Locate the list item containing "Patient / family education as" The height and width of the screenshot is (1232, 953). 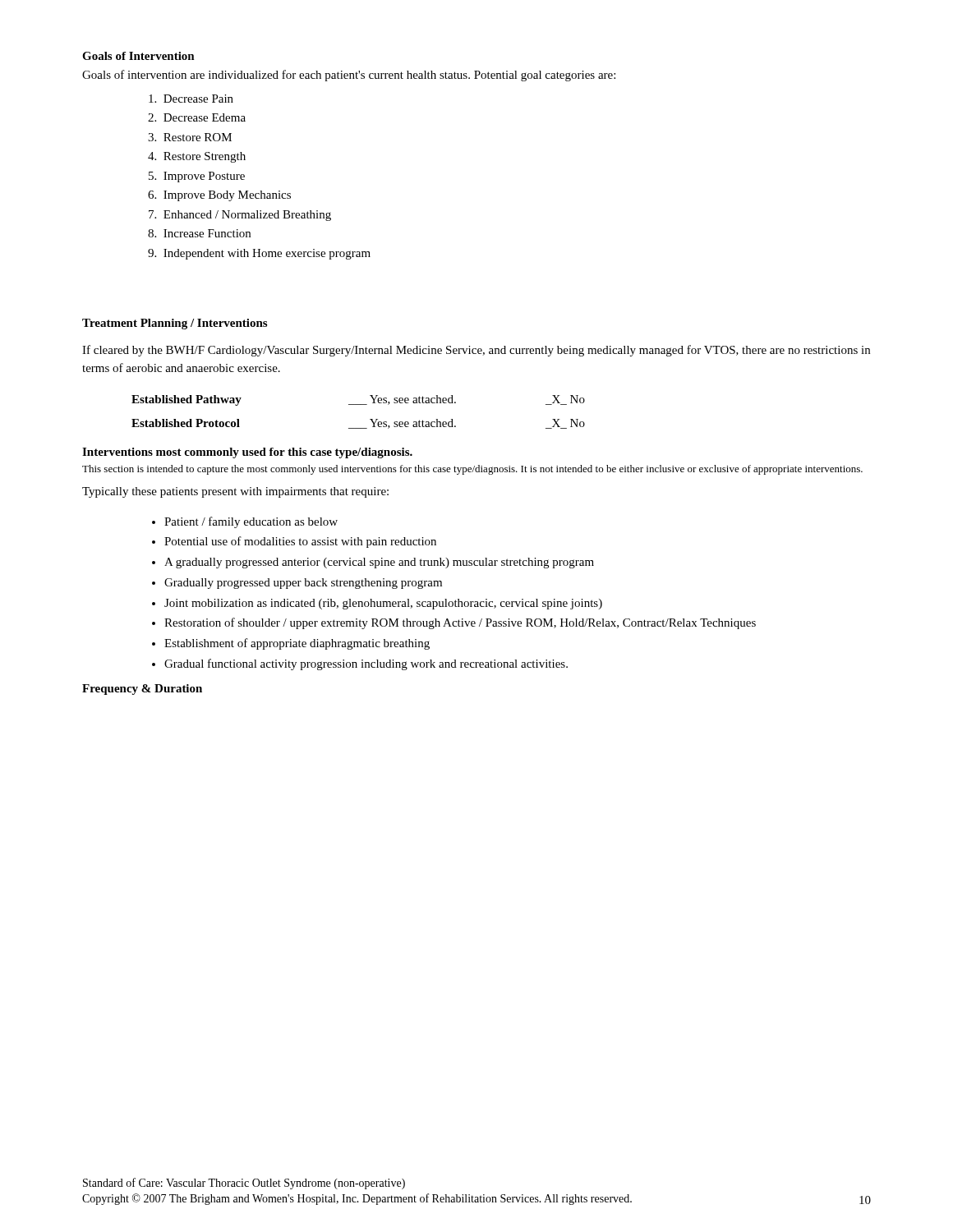[251, 521]
